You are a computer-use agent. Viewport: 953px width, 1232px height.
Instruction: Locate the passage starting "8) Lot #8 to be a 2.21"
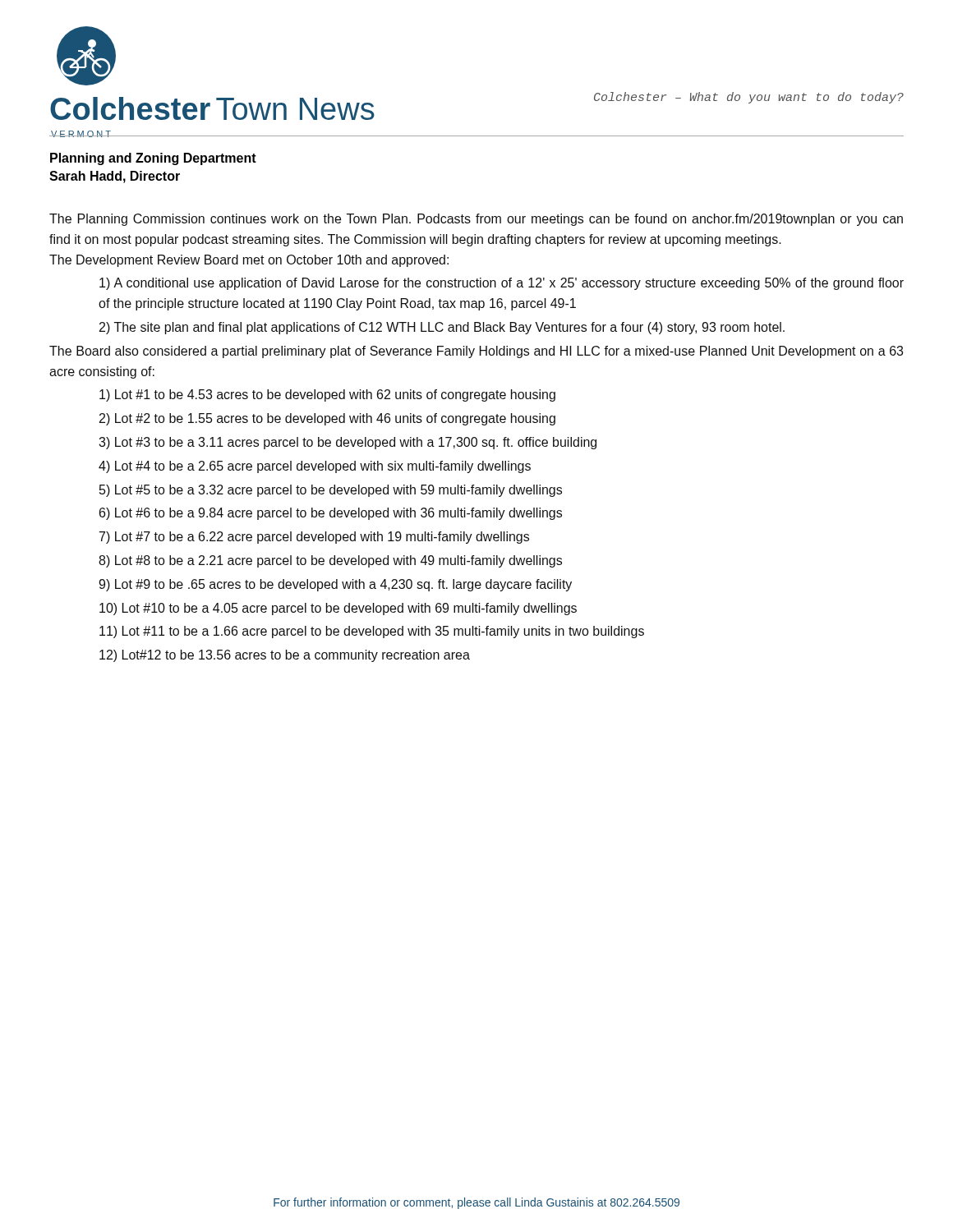tap(331, 560)
